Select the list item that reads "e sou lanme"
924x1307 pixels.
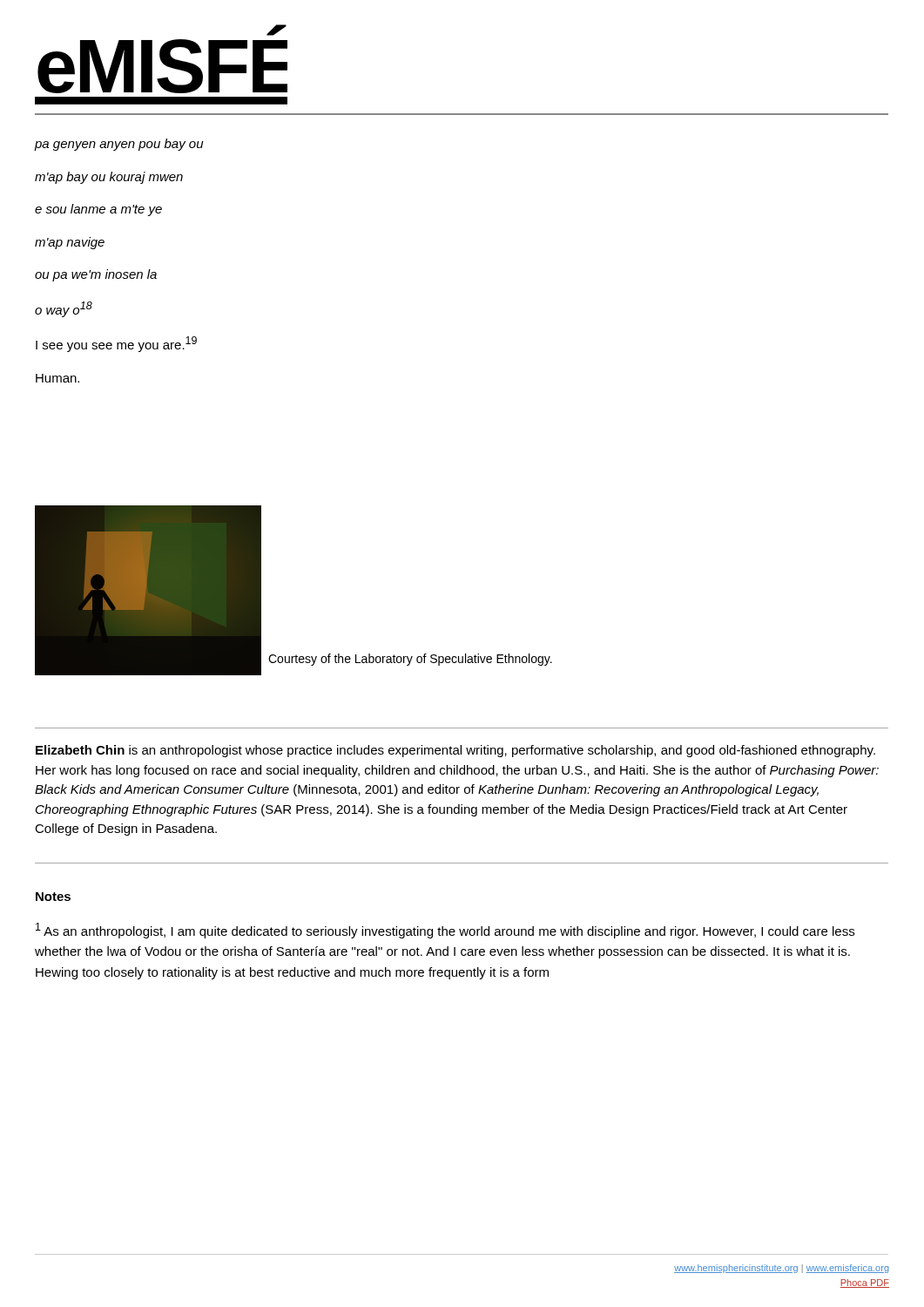tap(99, 209)
